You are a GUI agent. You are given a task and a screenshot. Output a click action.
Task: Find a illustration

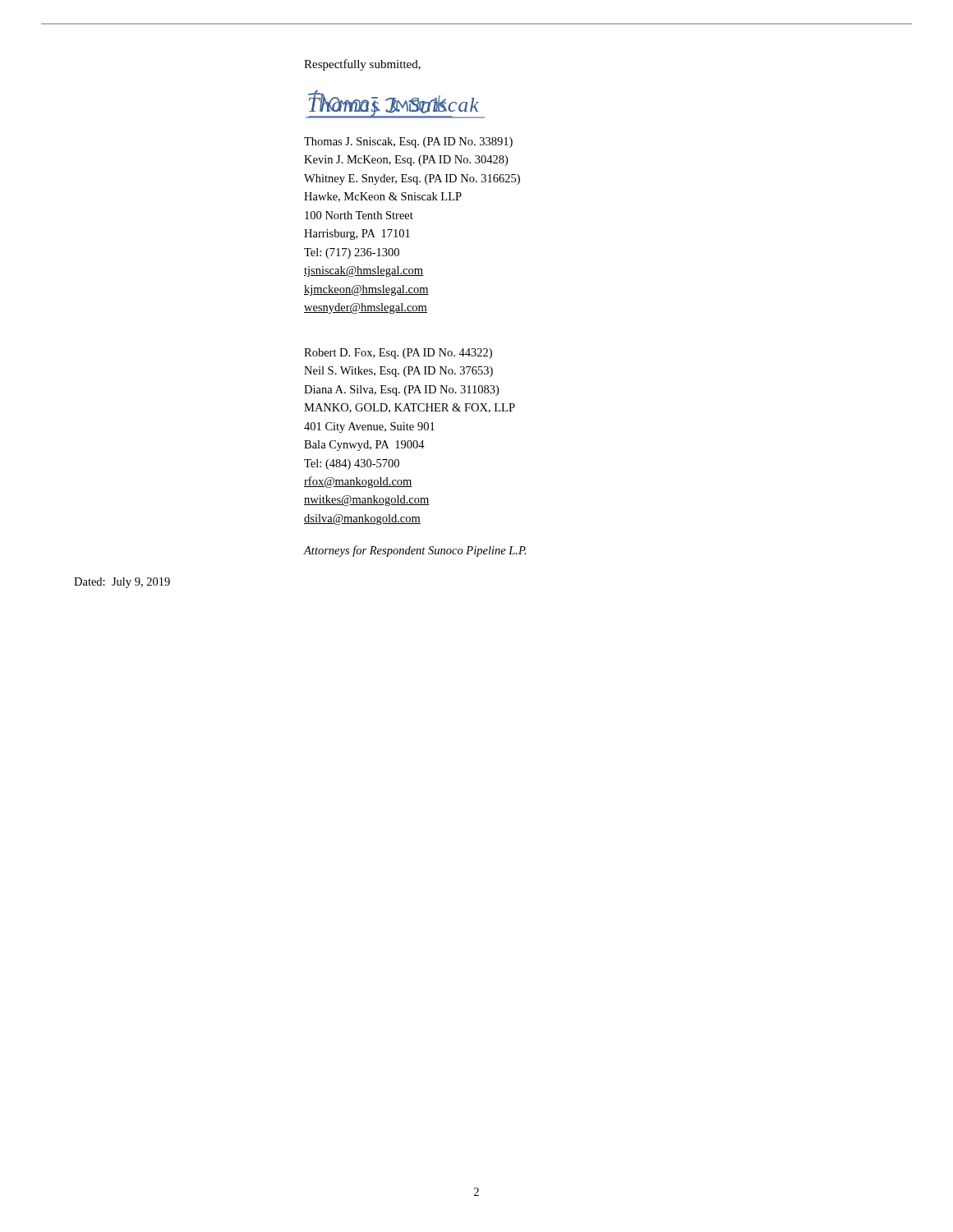(542, 104)
